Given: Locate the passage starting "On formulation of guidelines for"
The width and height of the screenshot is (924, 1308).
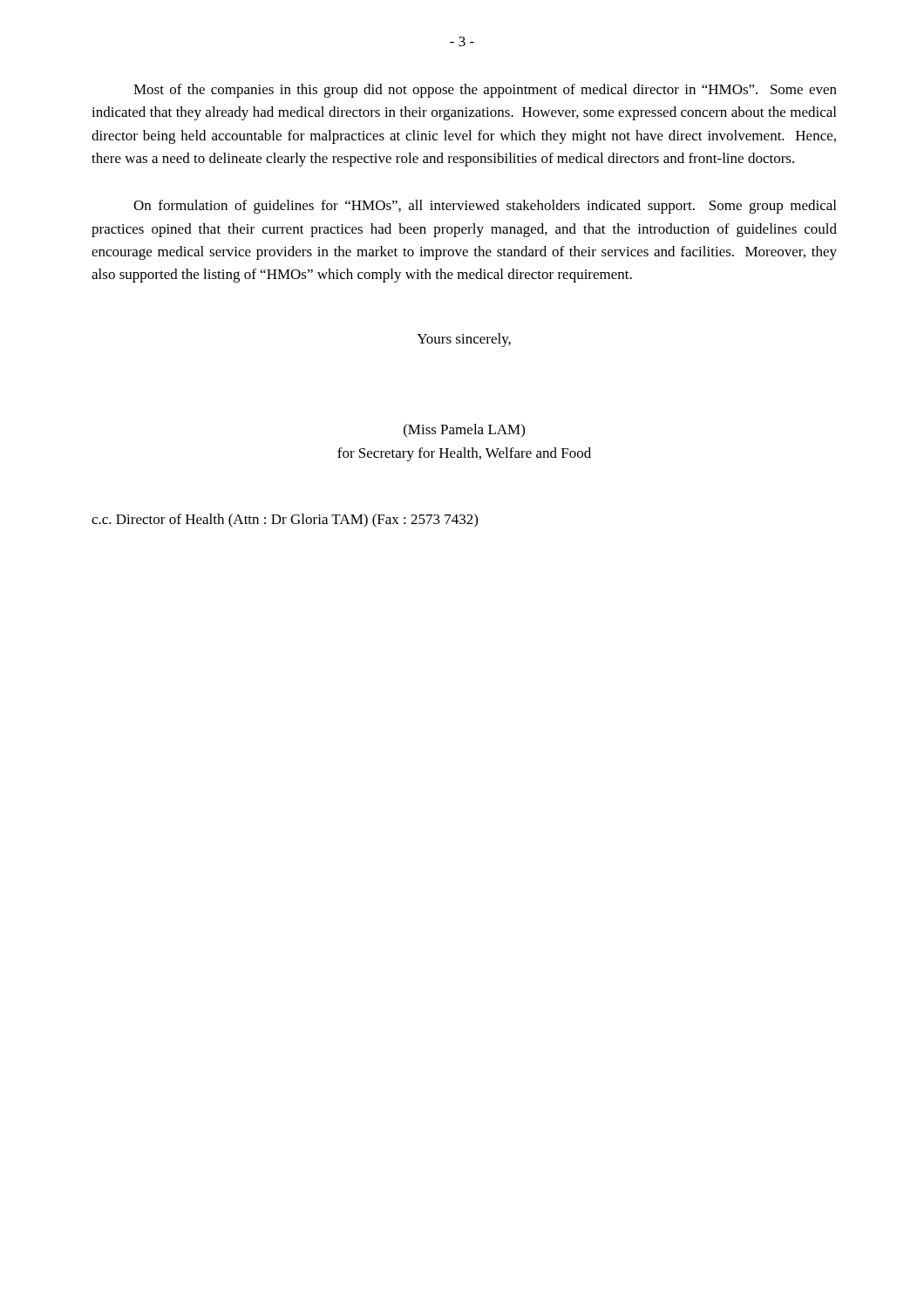Looking at the screenshot, I should pyautogui.click(x=464, y=240).
